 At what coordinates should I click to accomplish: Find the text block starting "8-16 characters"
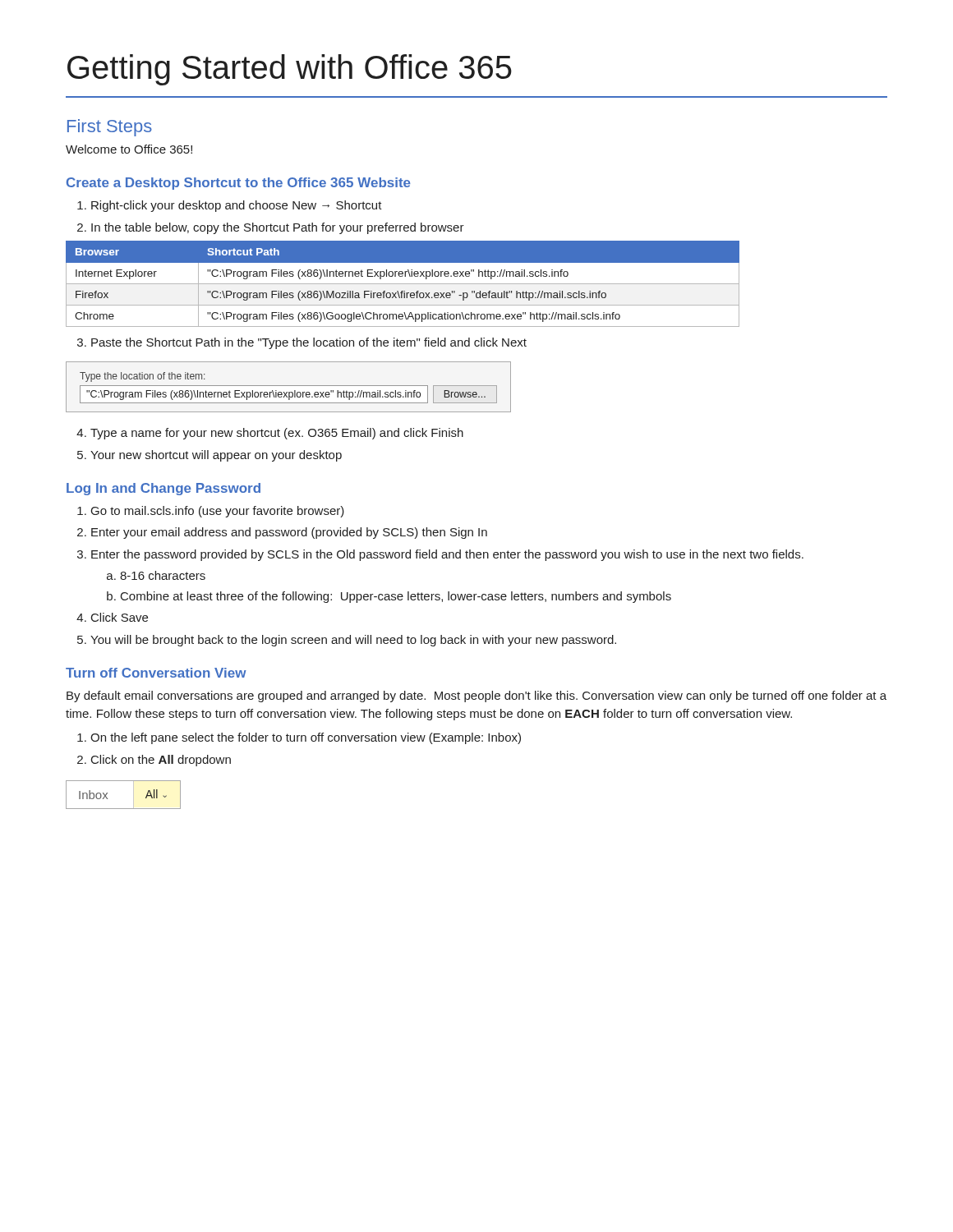coord(163,575)
